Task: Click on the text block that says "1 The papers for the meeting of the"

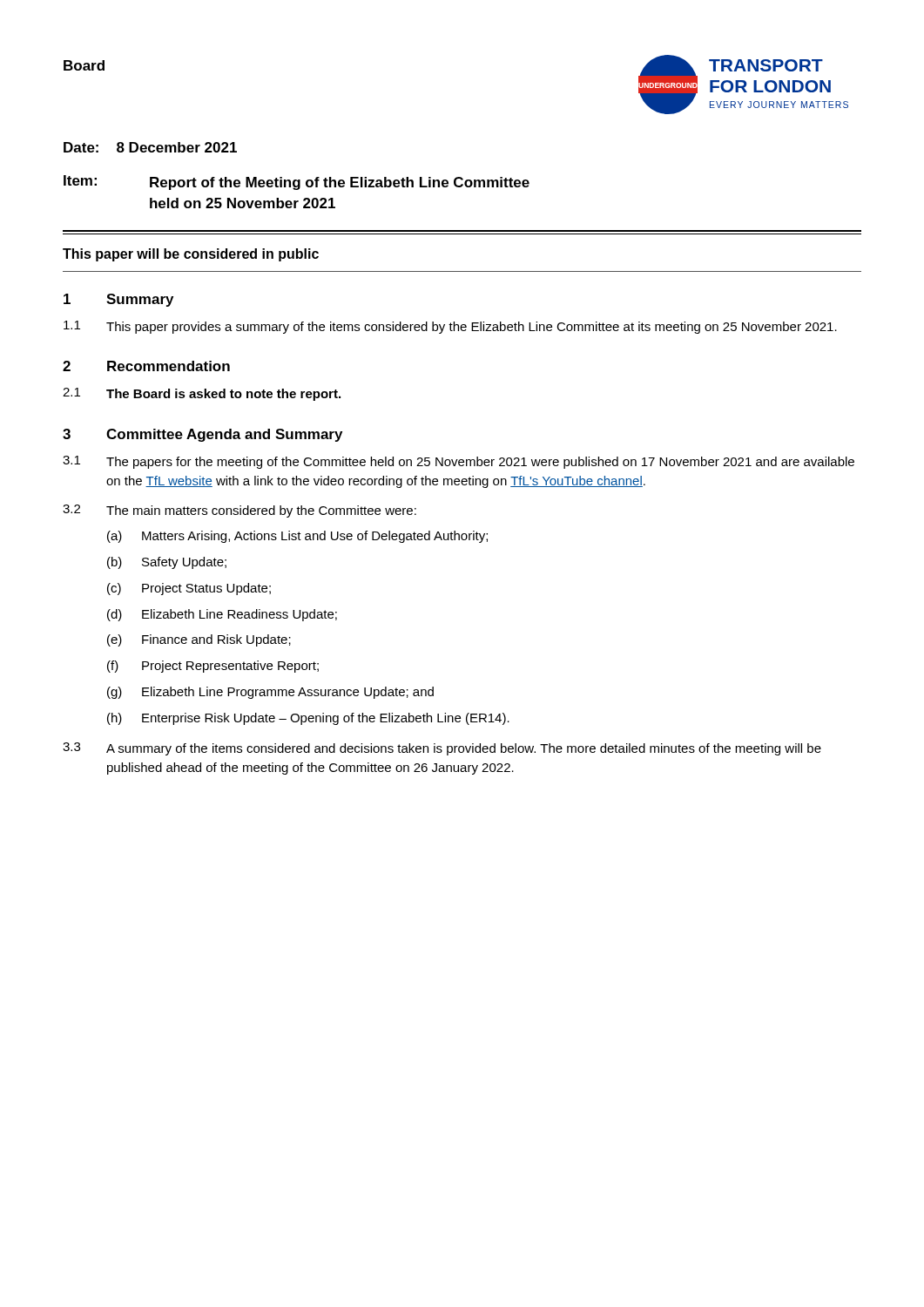Action: pyautogui.click(x=462, y=471)
